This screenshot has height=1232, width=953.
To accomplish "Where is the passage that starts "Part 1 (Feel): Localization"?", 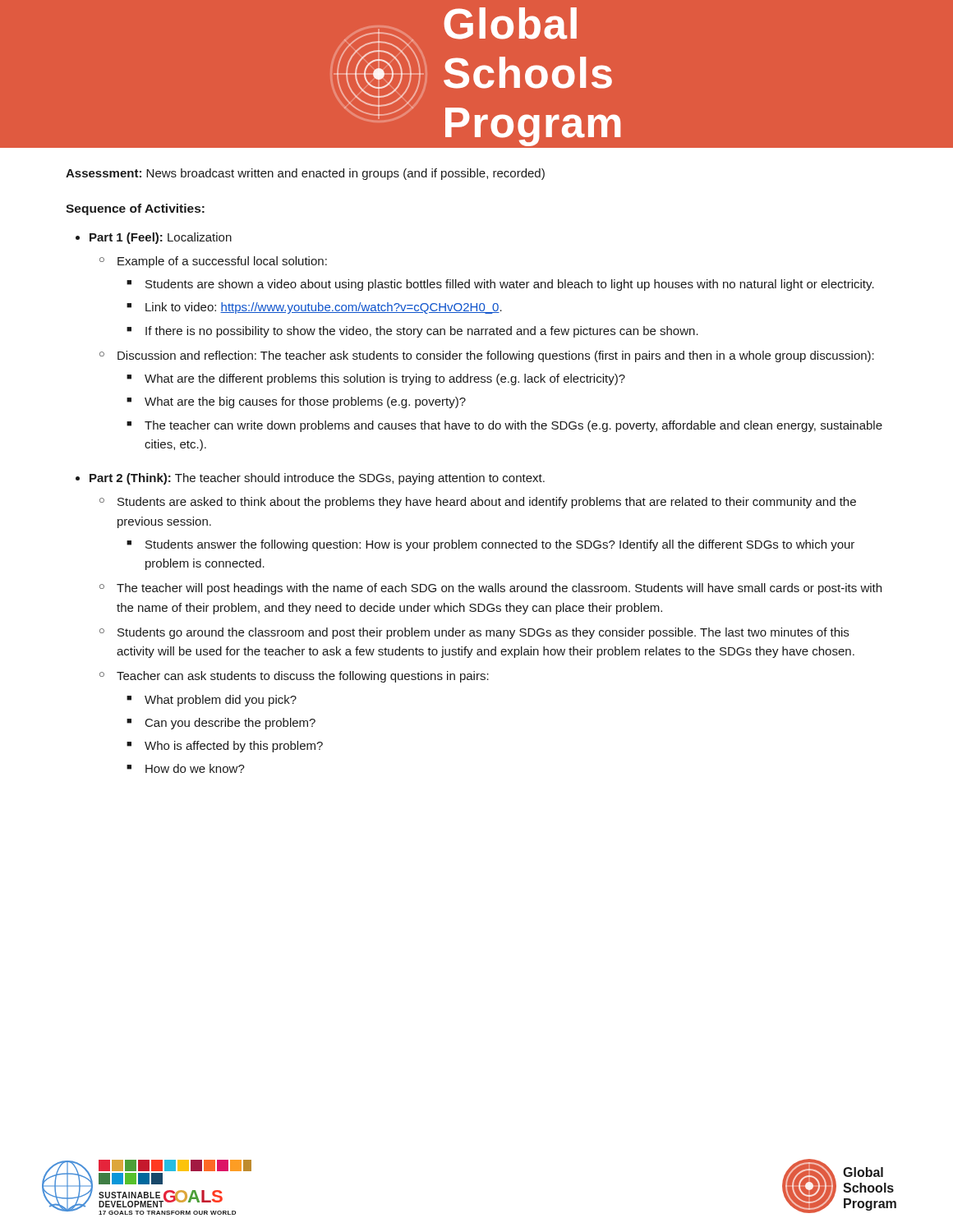I will pos(488,341).
